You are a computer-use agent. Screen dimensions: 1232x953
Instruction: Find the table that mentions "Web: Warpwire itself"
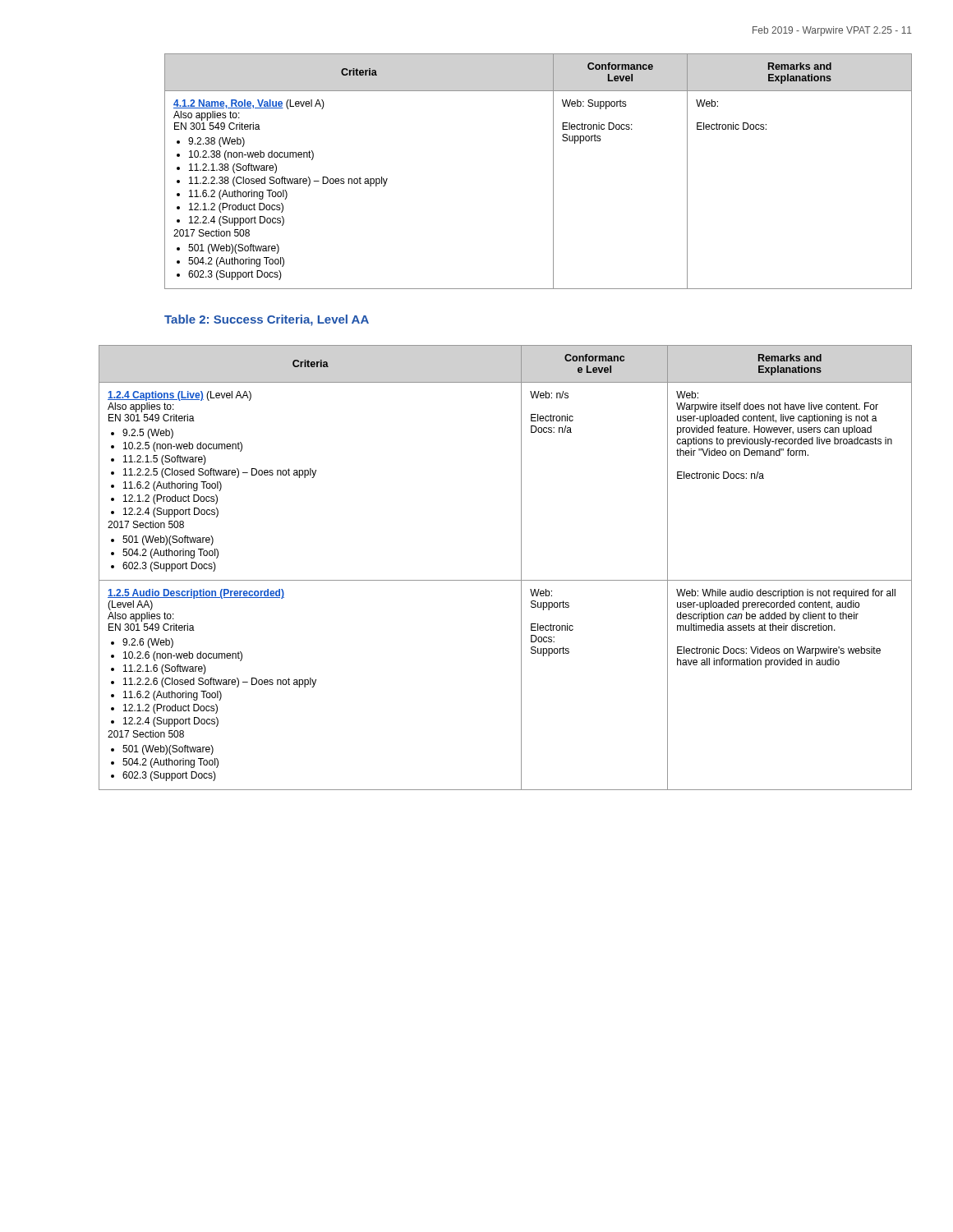(505, 568)
